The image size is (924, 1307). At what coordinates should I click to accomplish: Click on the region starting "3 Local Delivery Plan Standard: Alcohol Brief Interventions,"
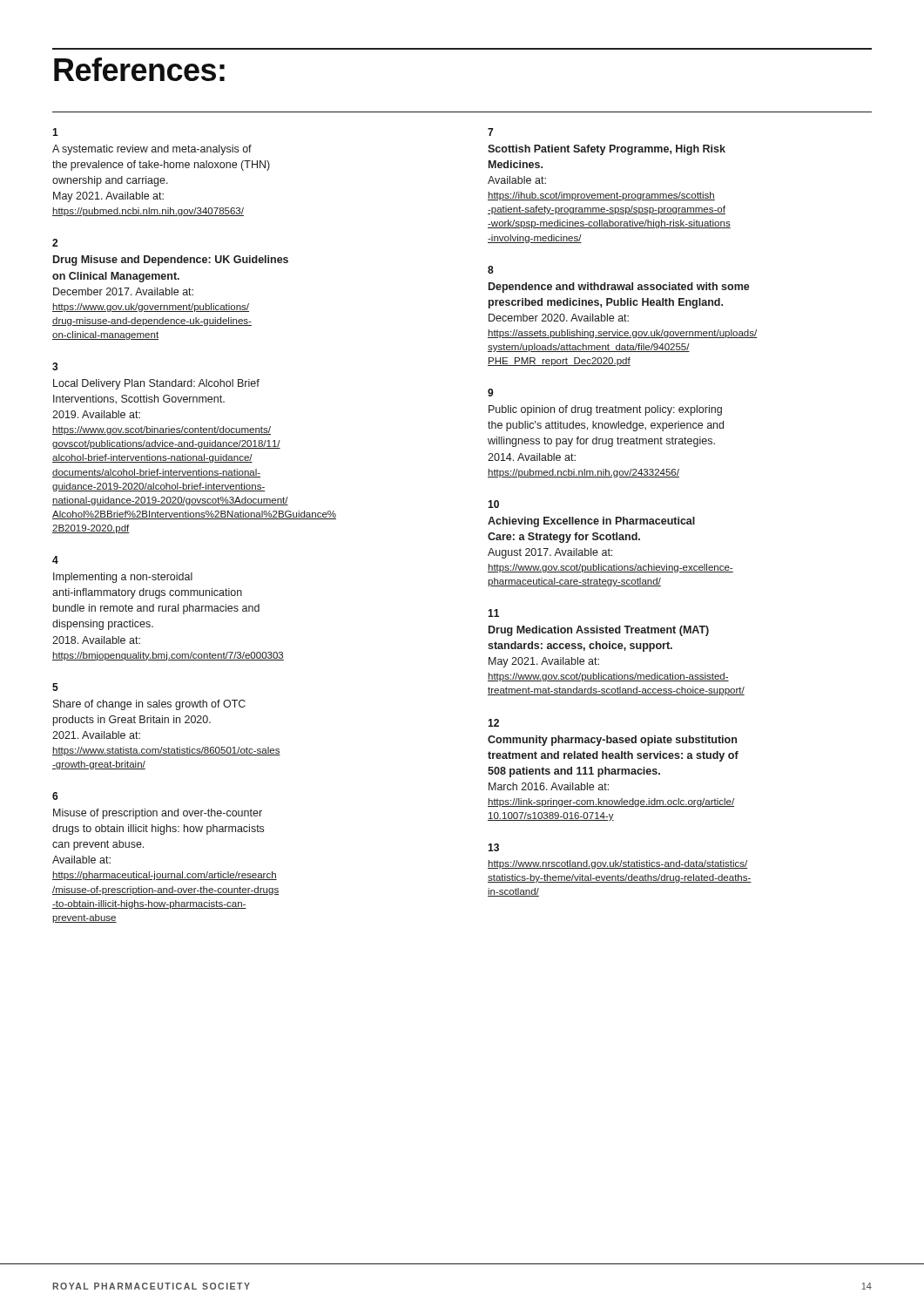pos(248,448)
